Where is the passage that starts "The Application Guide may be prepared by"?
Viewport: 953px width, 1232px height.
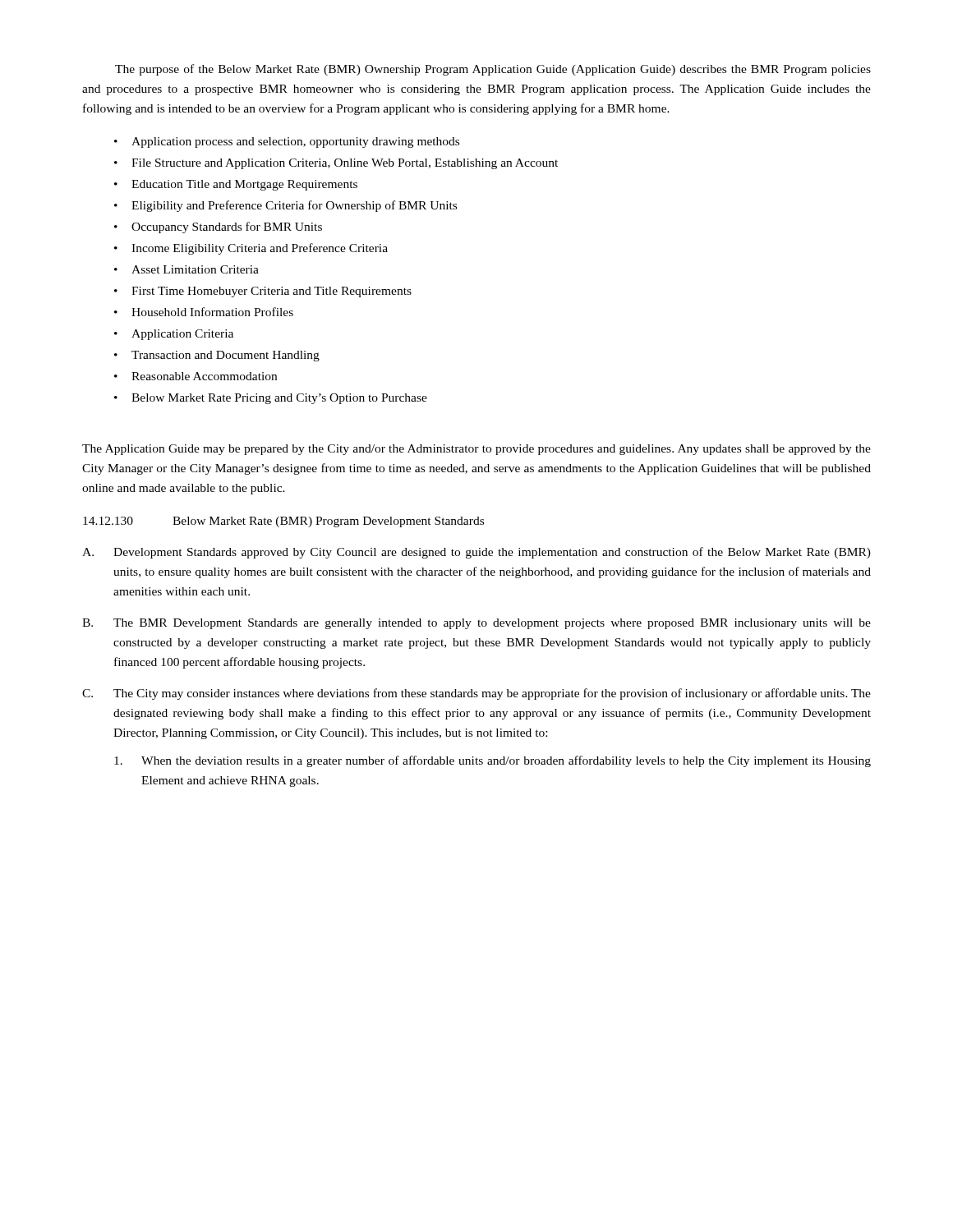[x=476, y=468]
